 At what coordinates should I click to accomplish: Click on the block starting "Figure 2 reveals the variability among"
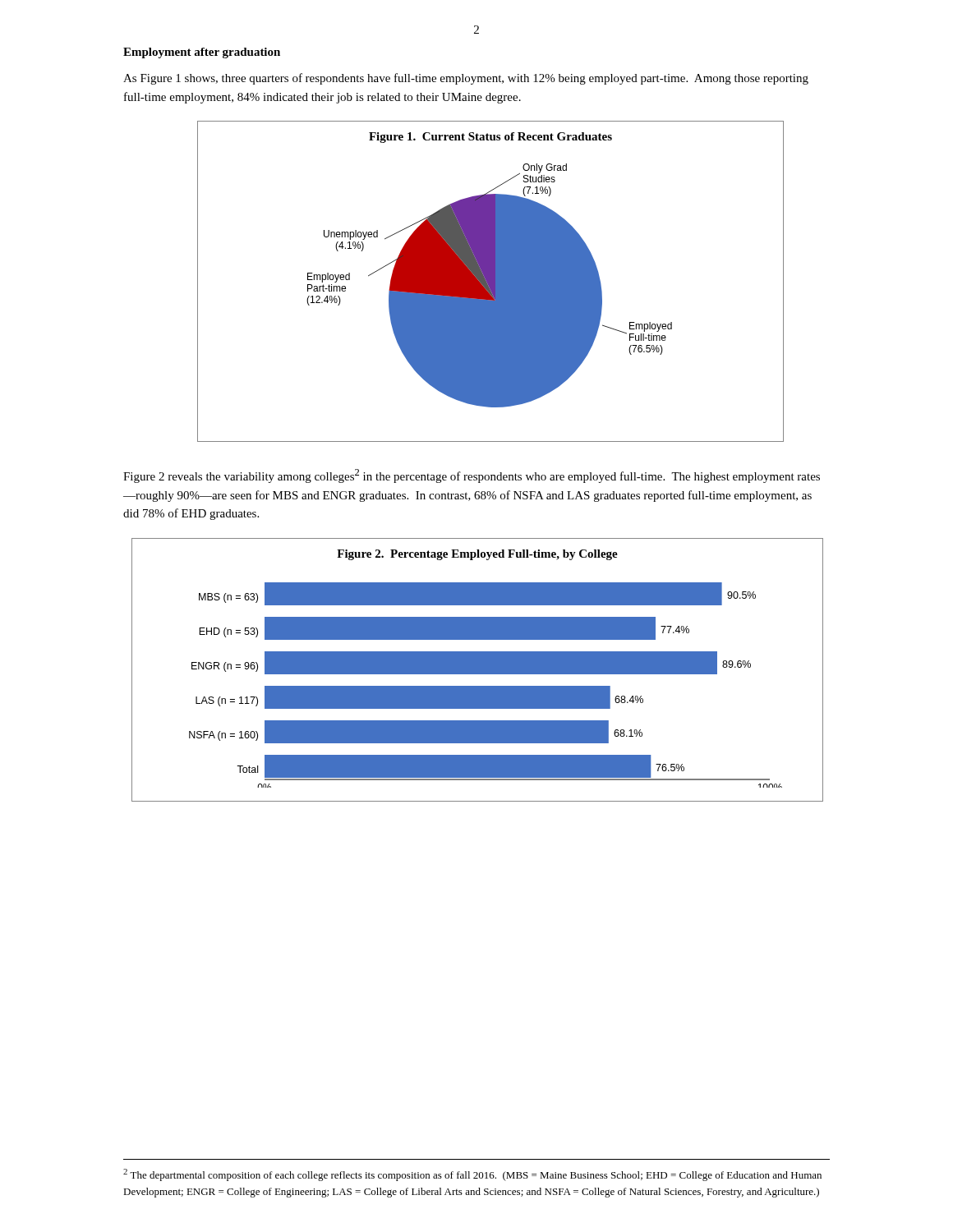coord(472,493)
